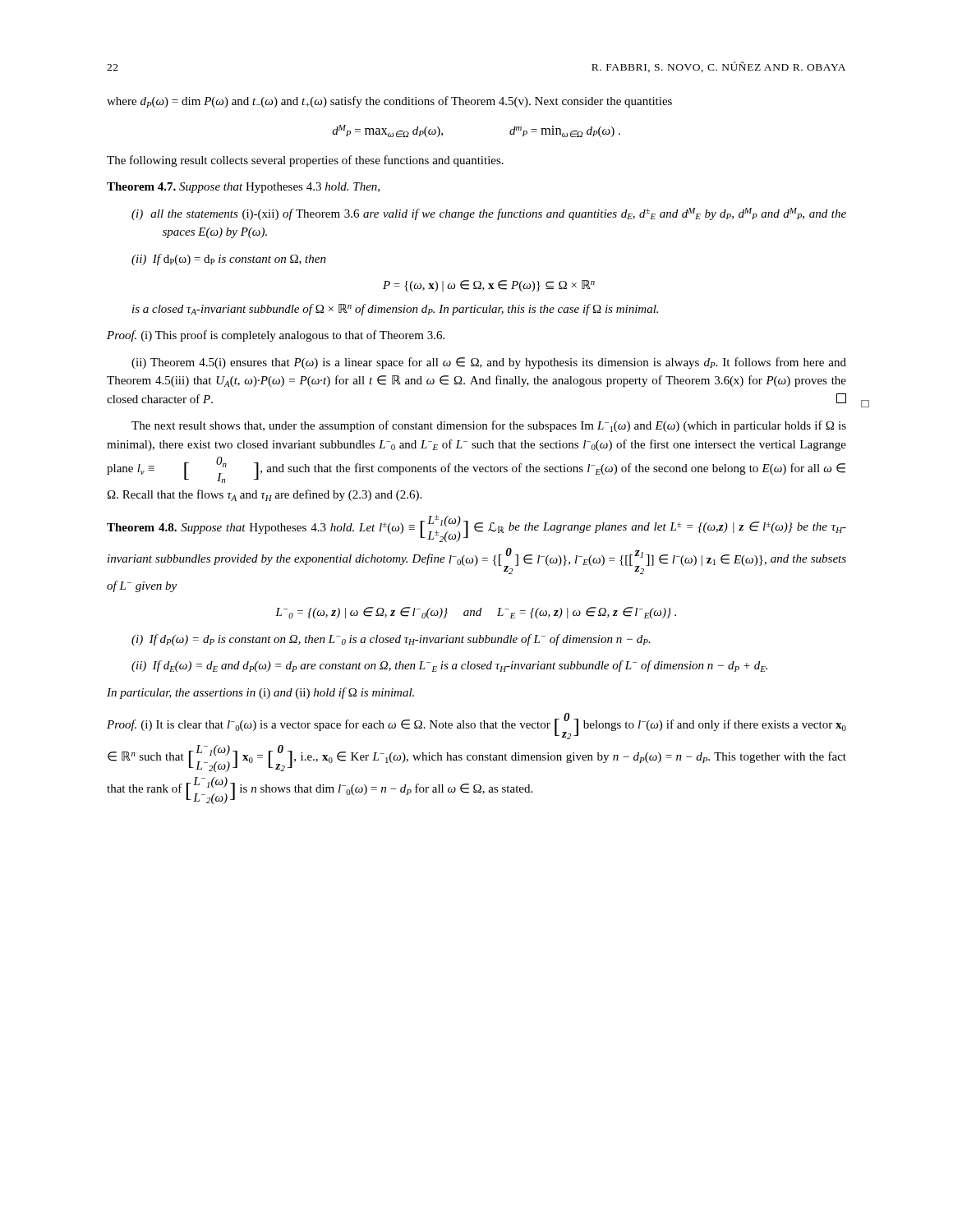Select the block starting "(i) If dP(ω) = dP is constant on"
953x1232 pixels.
[x=489, y=639]
